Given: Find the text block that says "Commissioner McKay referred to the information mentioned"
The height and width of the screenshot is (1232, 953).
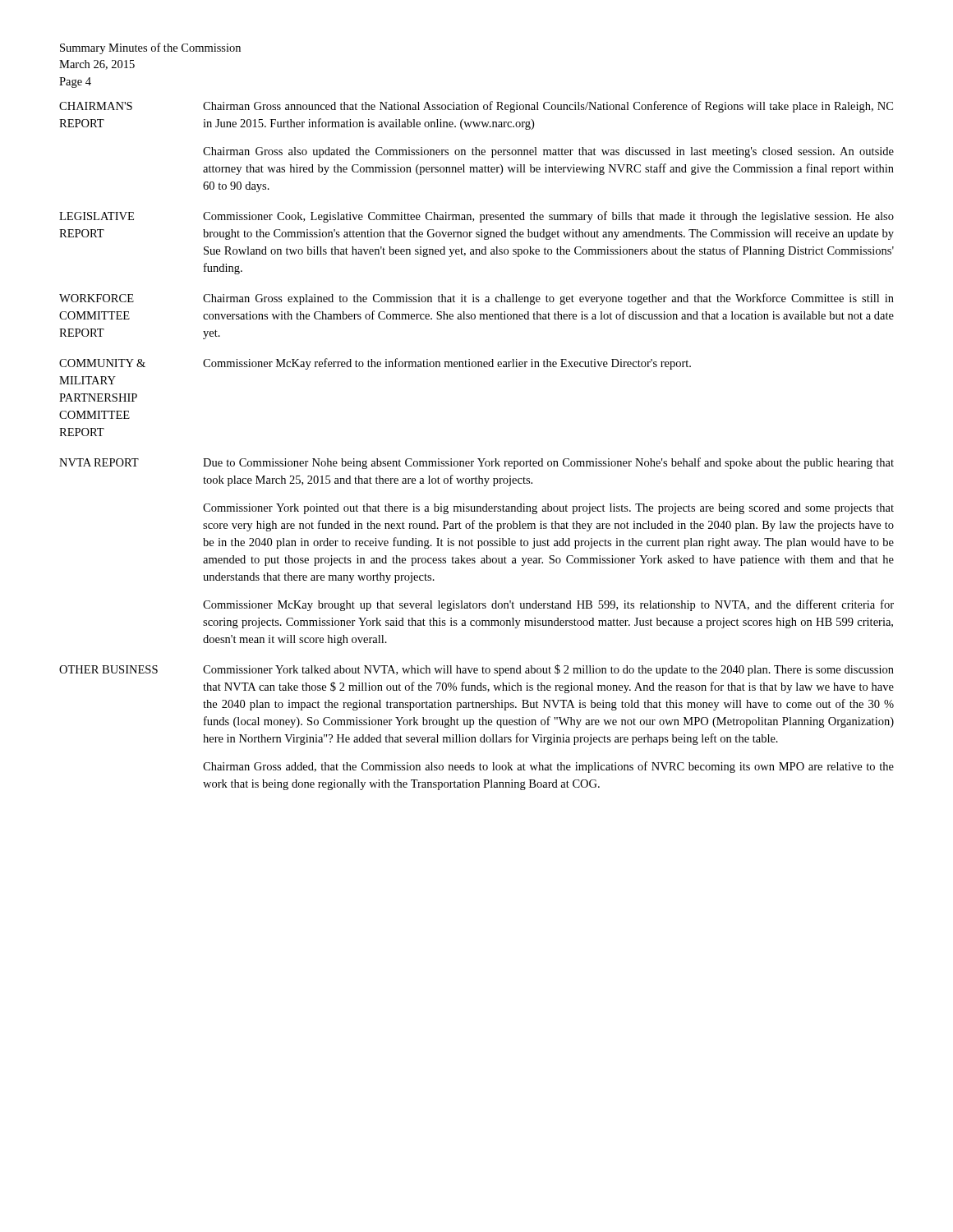Looking at the screenshot, I should 548,364.
